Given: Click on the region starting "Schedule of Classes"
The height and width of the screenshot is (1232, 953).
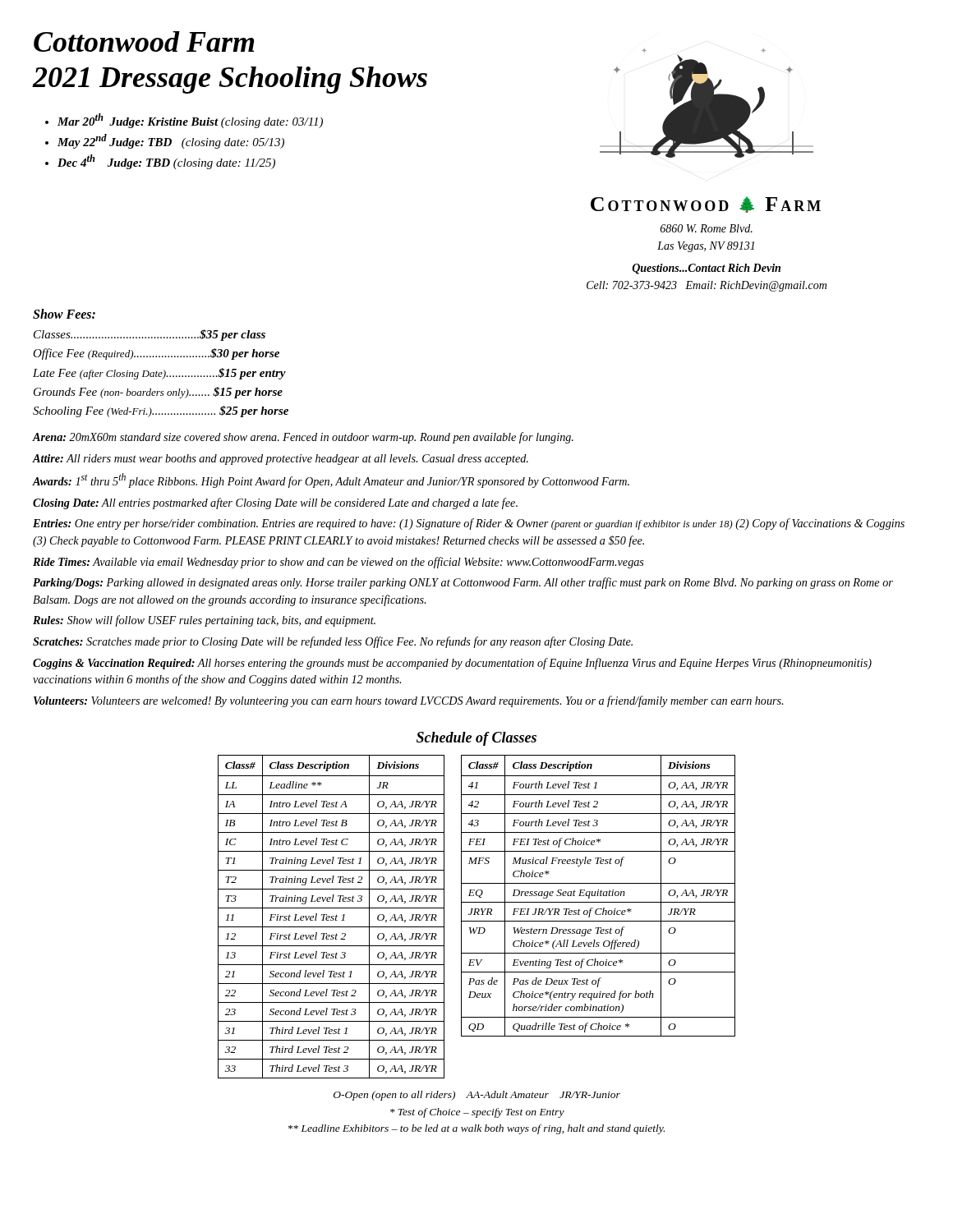Looking at the screenshot, I should (476, 738).
